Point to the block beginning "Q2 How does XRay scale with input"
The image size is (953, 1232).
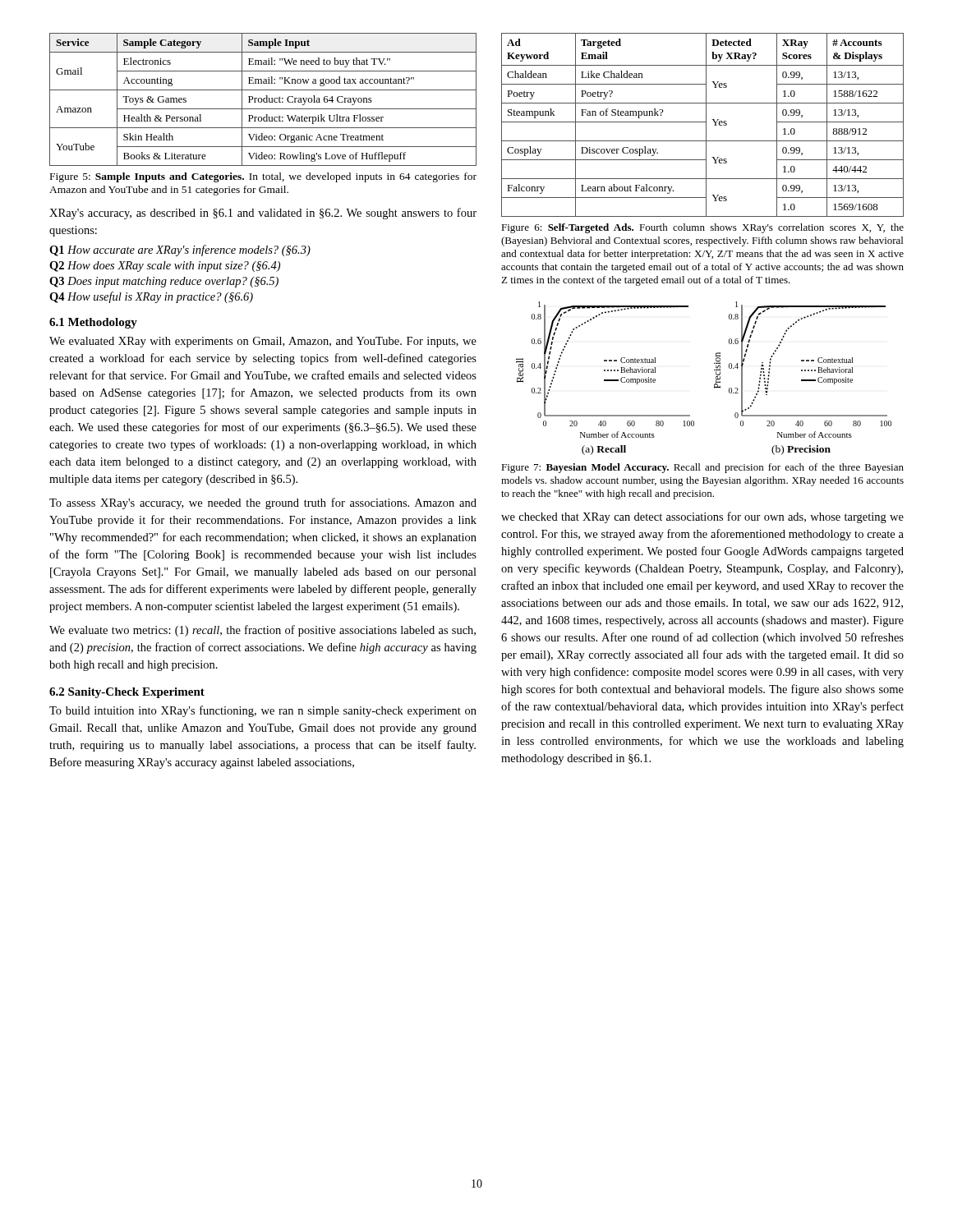(165, 265)
